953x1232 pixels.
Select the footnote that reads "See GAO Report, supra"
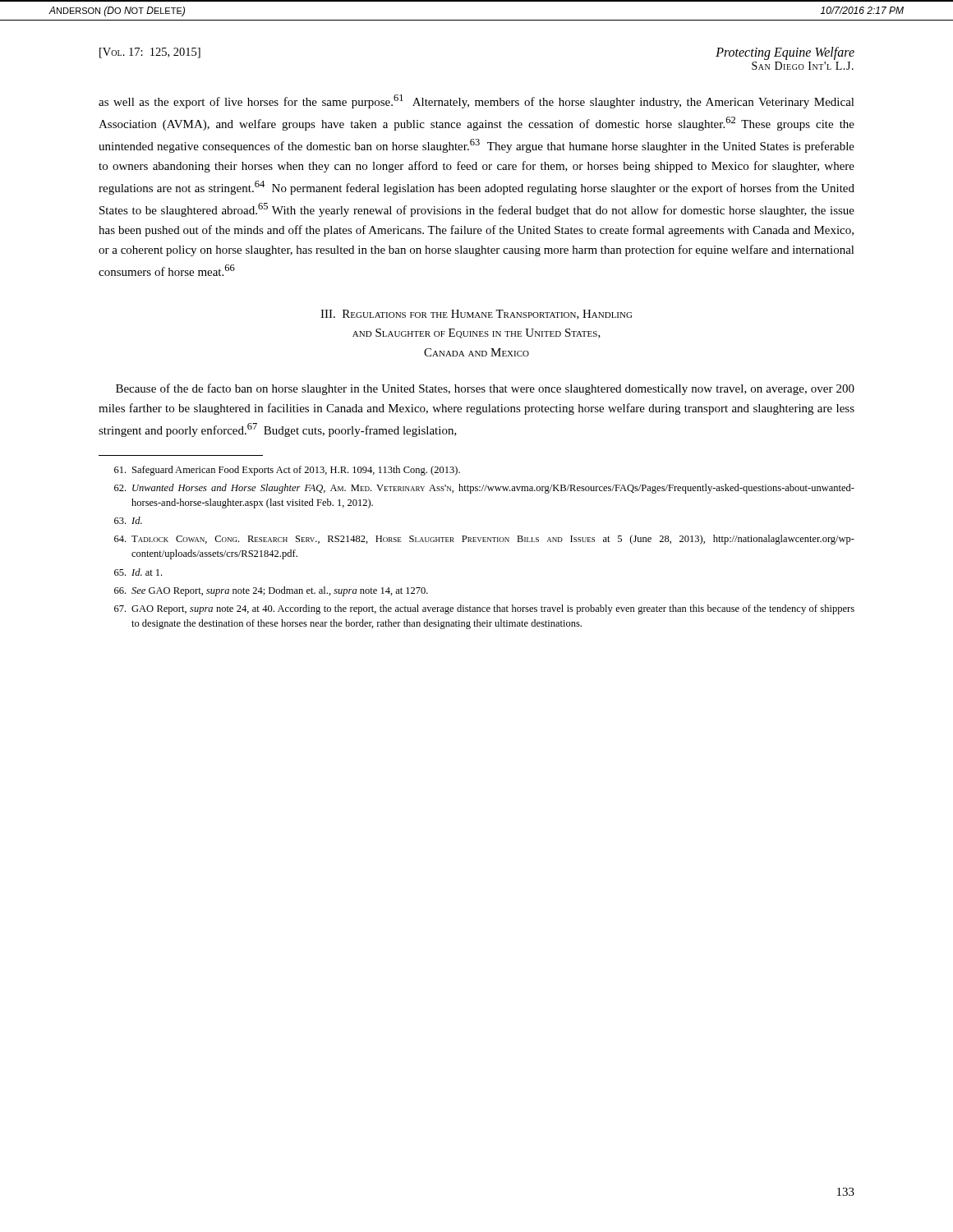pos(271,591)
